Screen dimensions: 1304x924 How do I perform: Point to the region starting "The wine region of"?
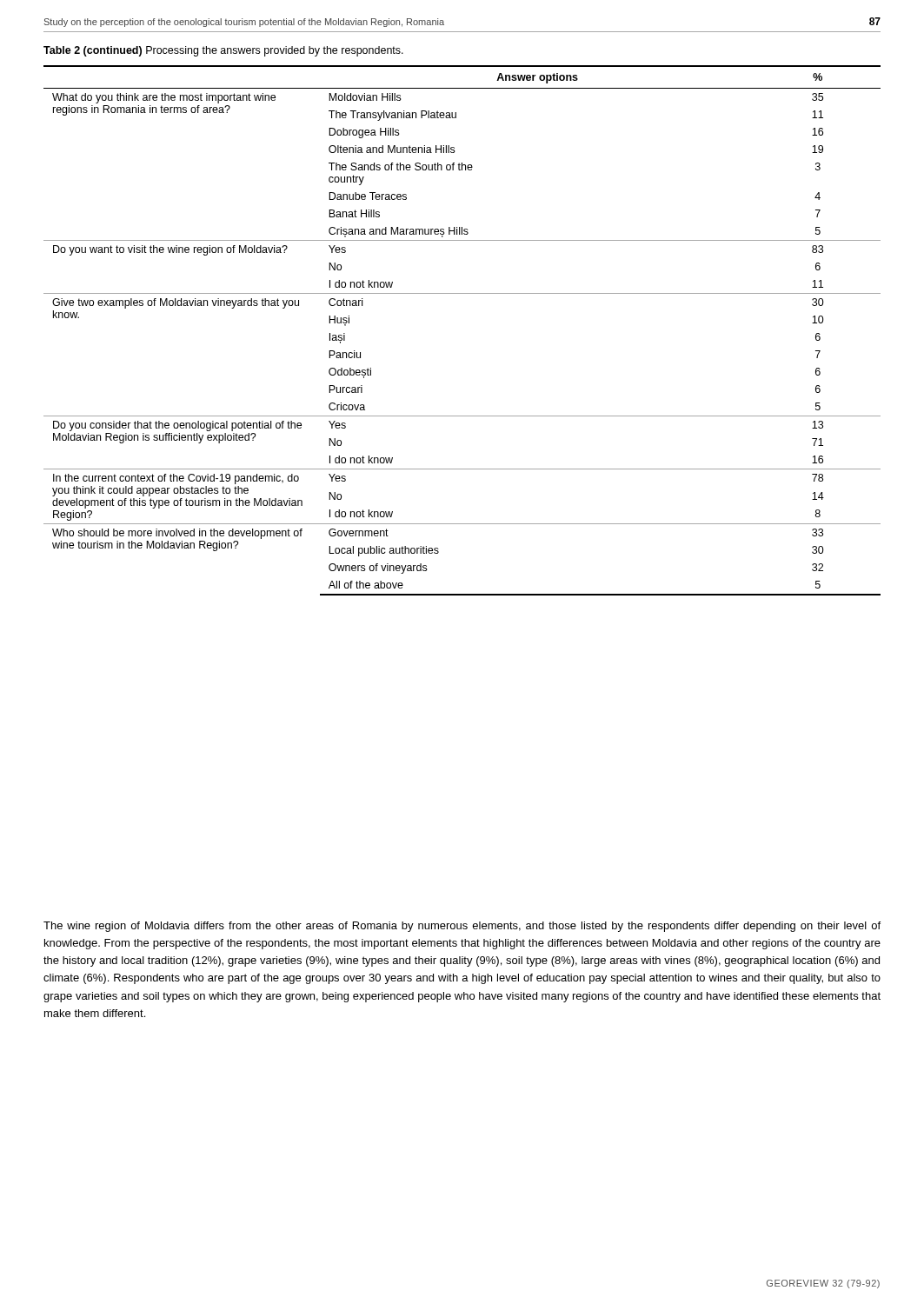click(462, 970)
